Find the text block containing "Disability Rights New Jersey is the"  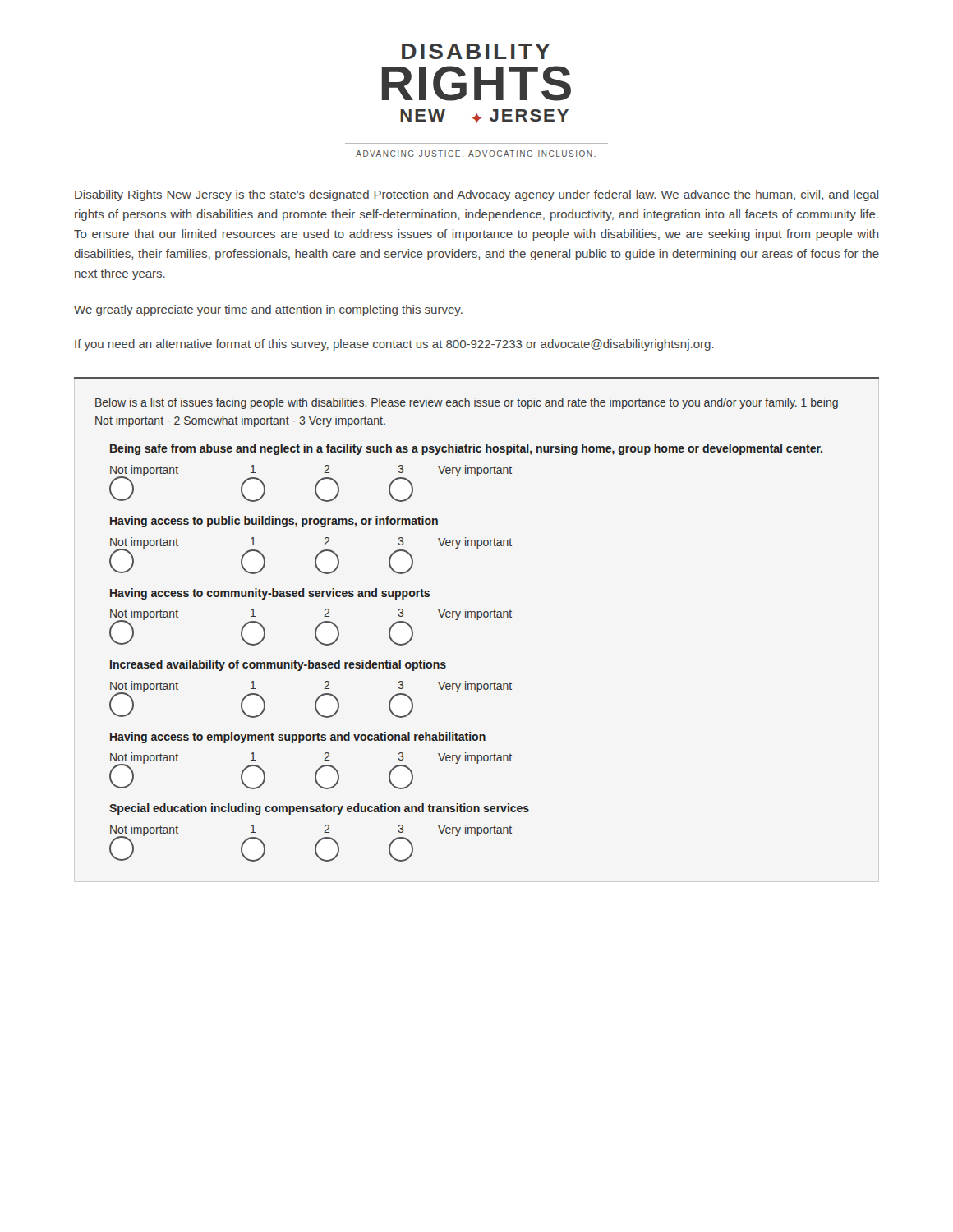(476, 234)
